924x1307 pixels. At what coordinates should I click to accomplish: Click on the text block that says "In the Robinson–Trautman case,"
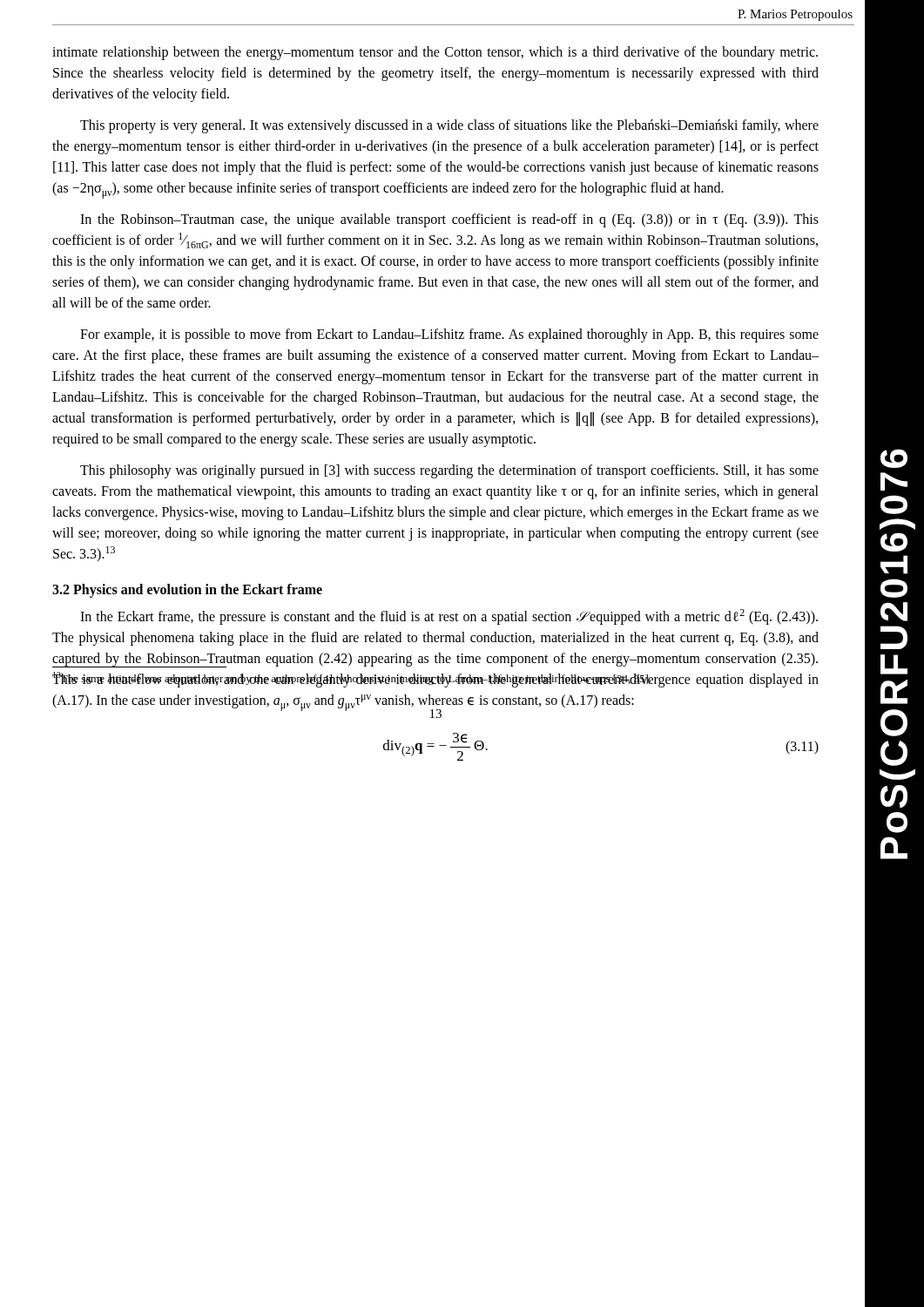[x=435, y=261]
